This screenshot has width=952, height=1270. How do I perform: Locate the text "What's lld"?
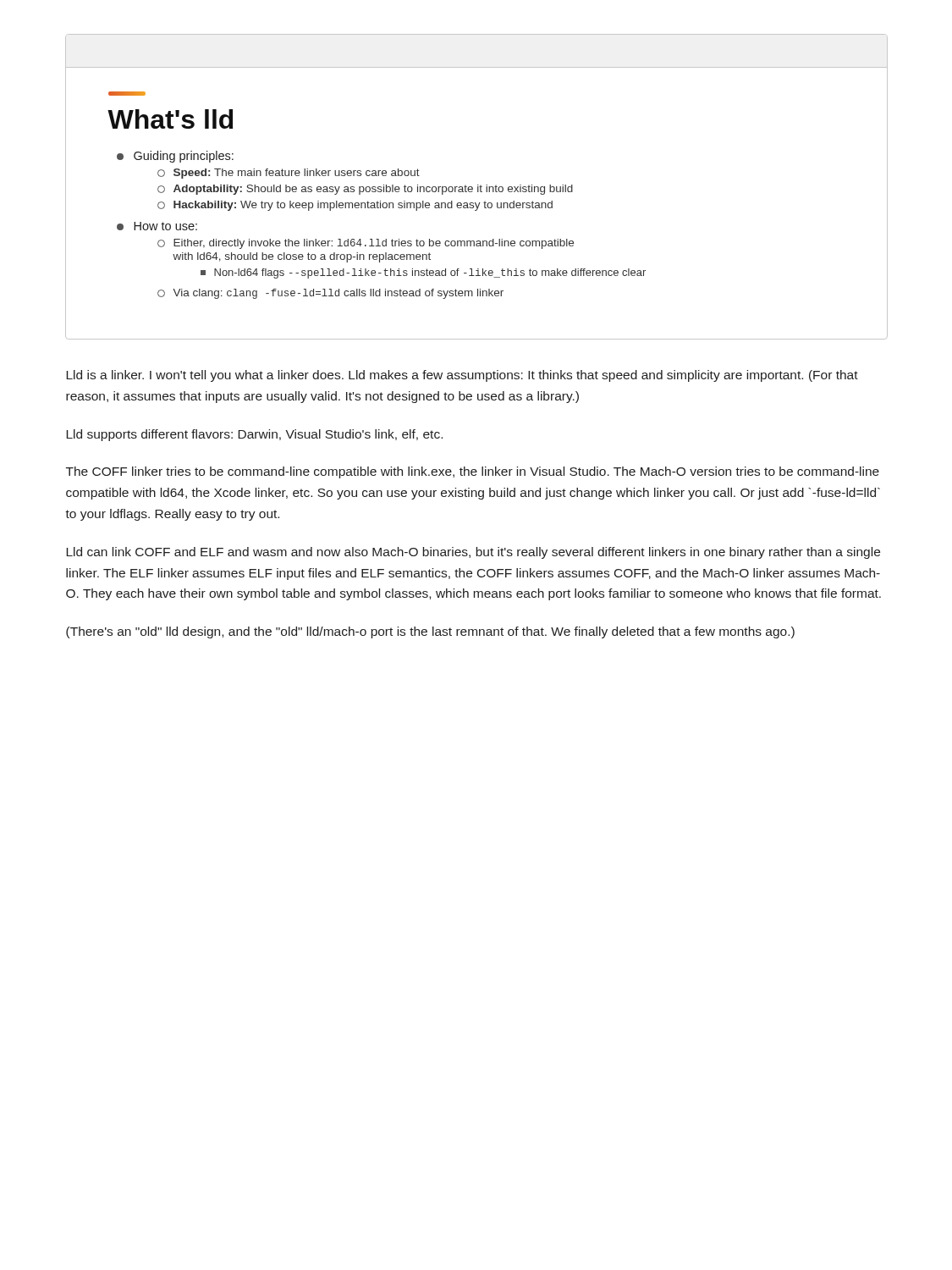point(171,119)
